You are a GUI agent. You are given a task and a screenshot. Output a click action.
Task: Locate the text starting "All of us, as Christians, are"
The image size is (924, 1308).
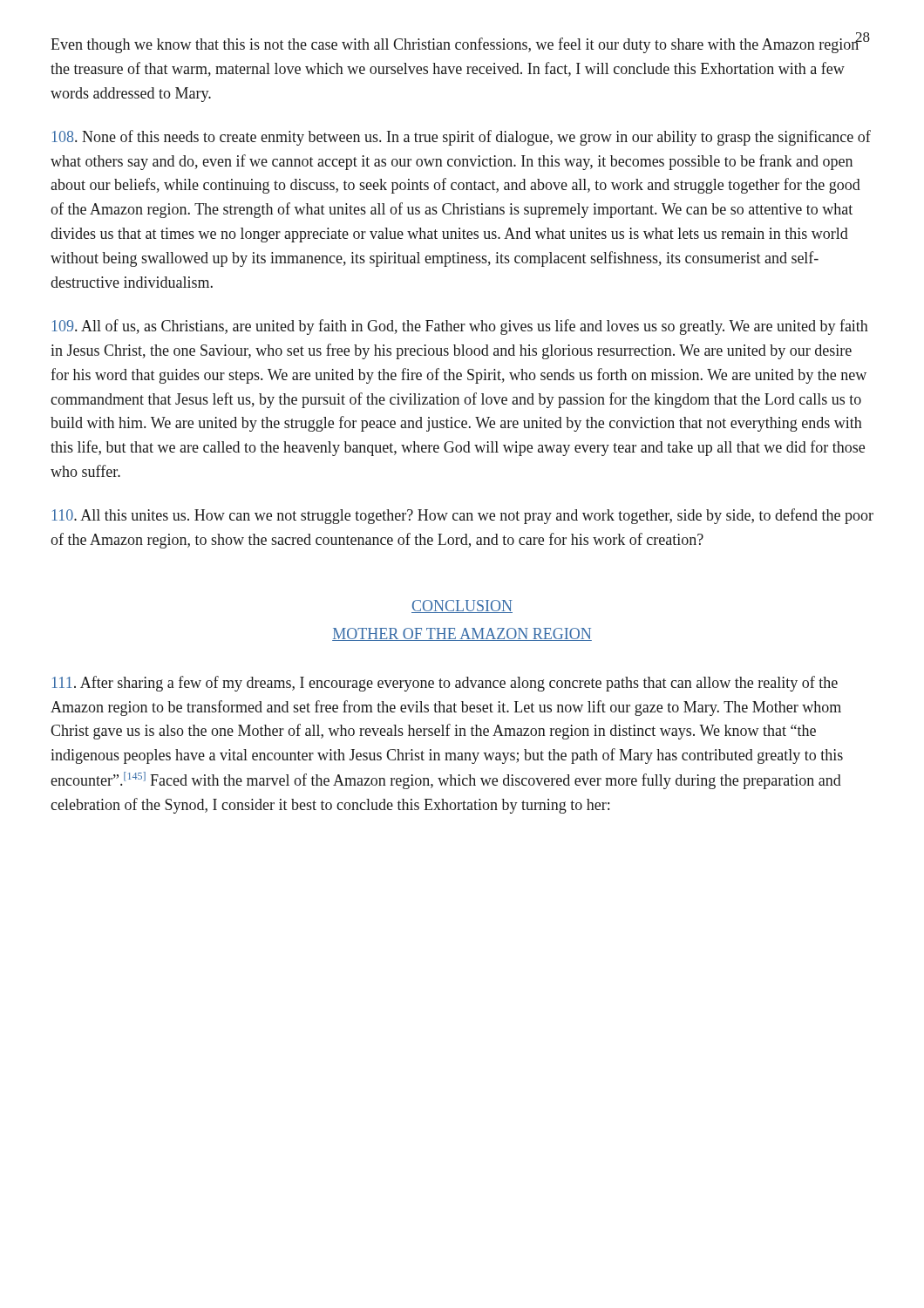[459, 399]
